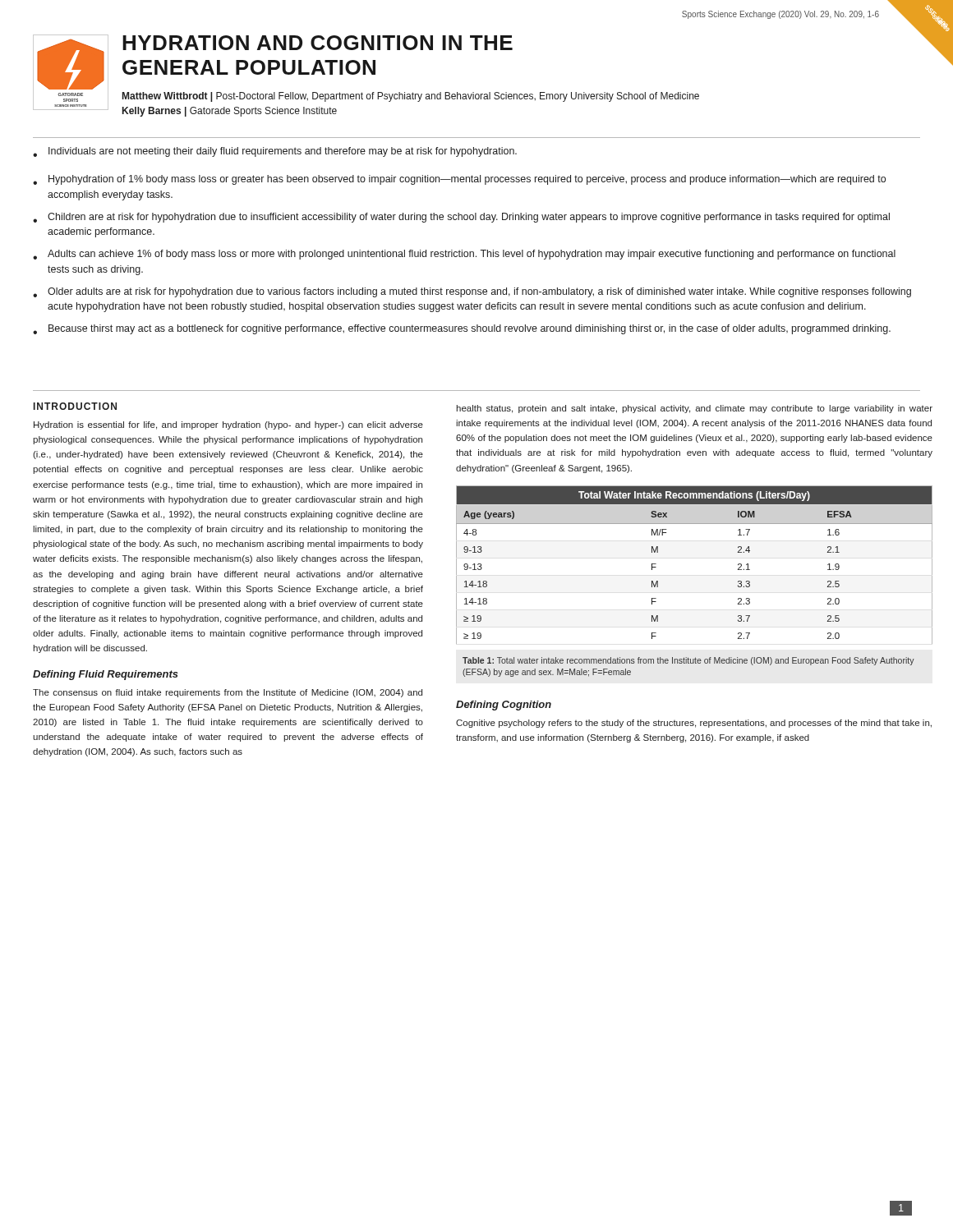
Task: Click a caption
Action: [688, 666]
